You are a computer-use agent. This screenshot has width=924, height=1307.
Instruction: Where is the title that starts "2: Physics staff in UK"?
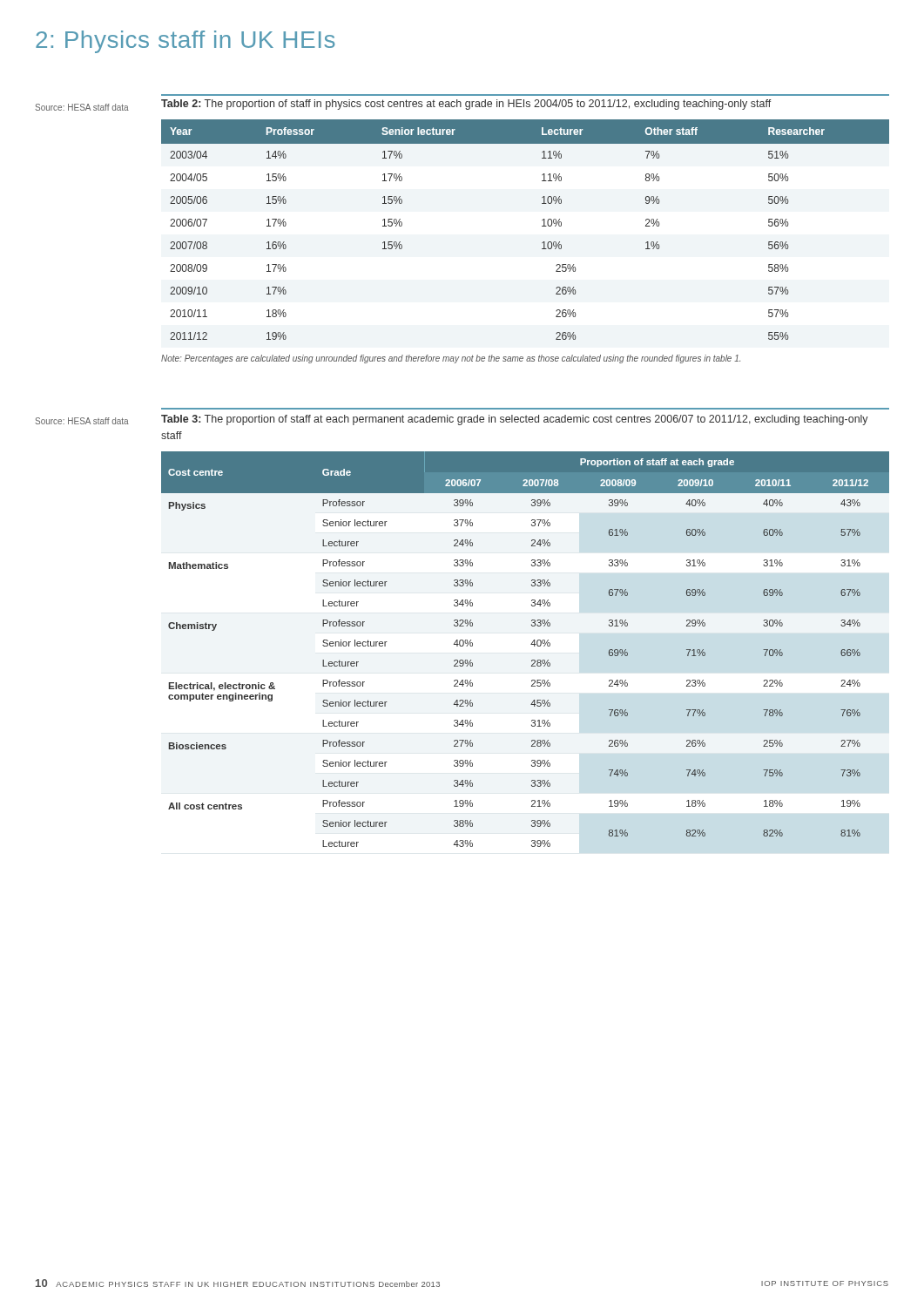point(185,40)
